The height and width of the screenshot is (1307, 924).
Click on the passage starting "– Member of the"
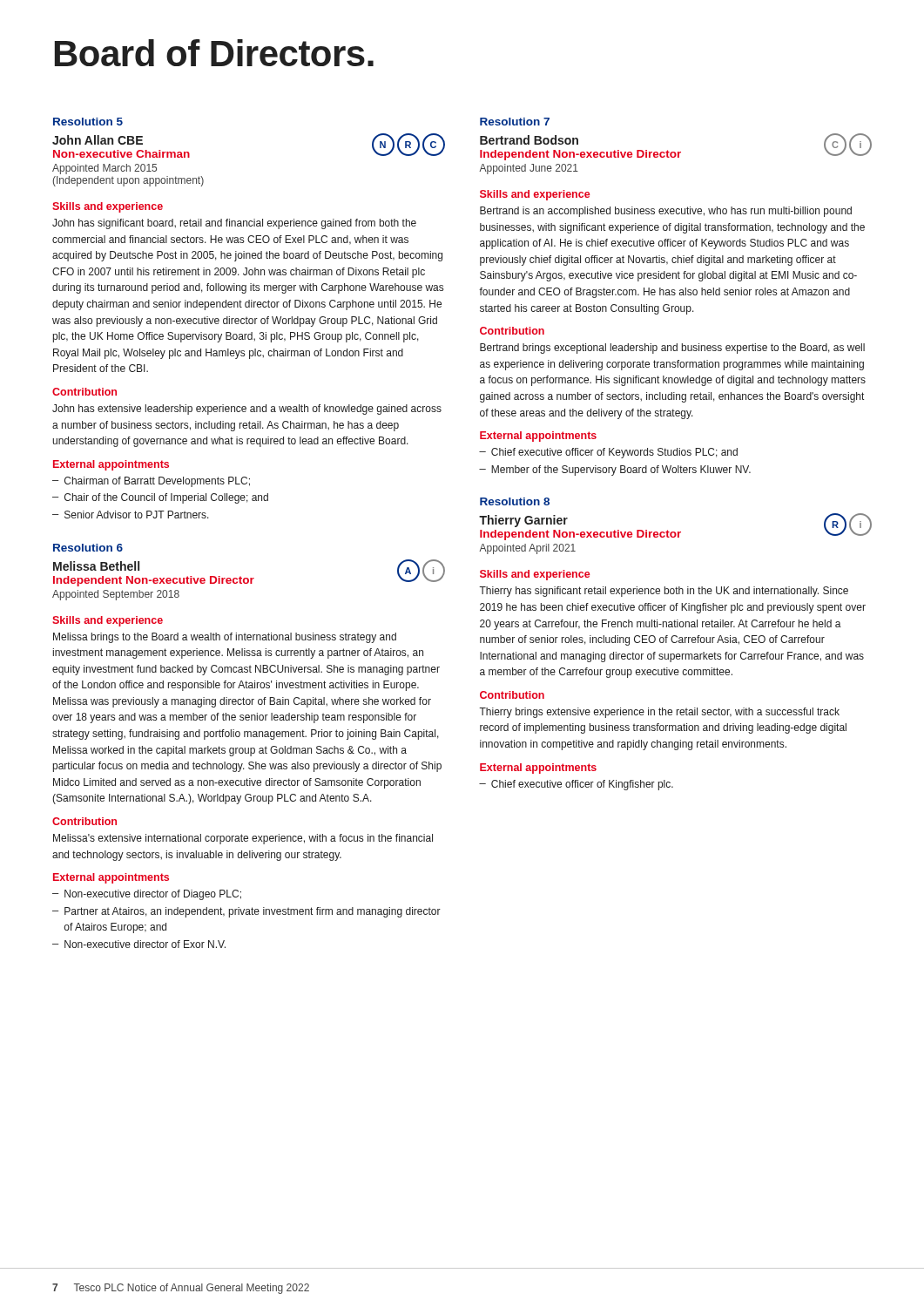coord(615,470)
